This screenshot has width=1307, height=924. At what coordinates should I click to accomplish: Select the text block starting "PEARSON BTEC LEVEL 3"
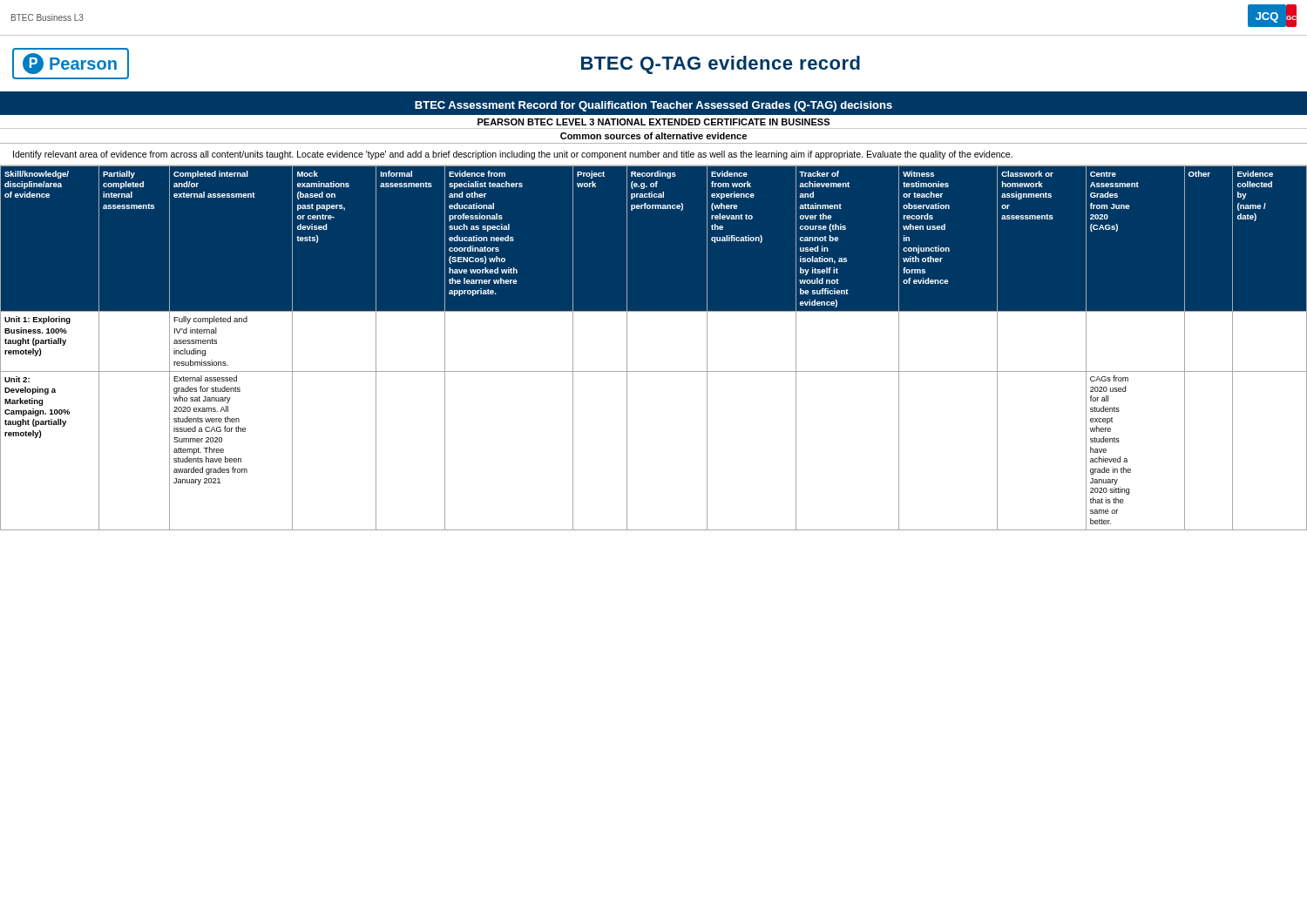654,122
